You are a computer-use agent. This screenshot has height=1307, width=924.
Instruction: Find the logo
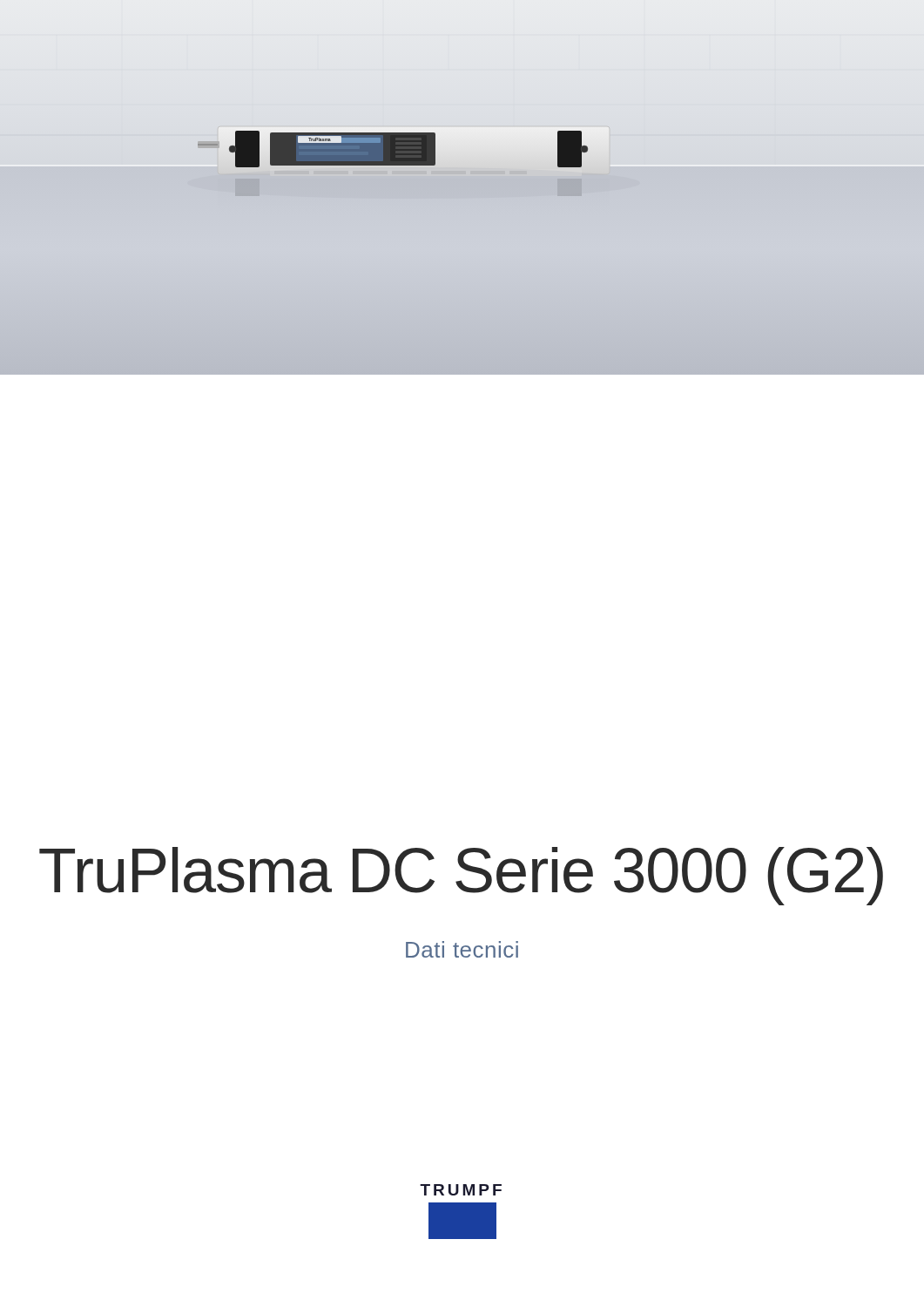click(x=462, y=1211)
